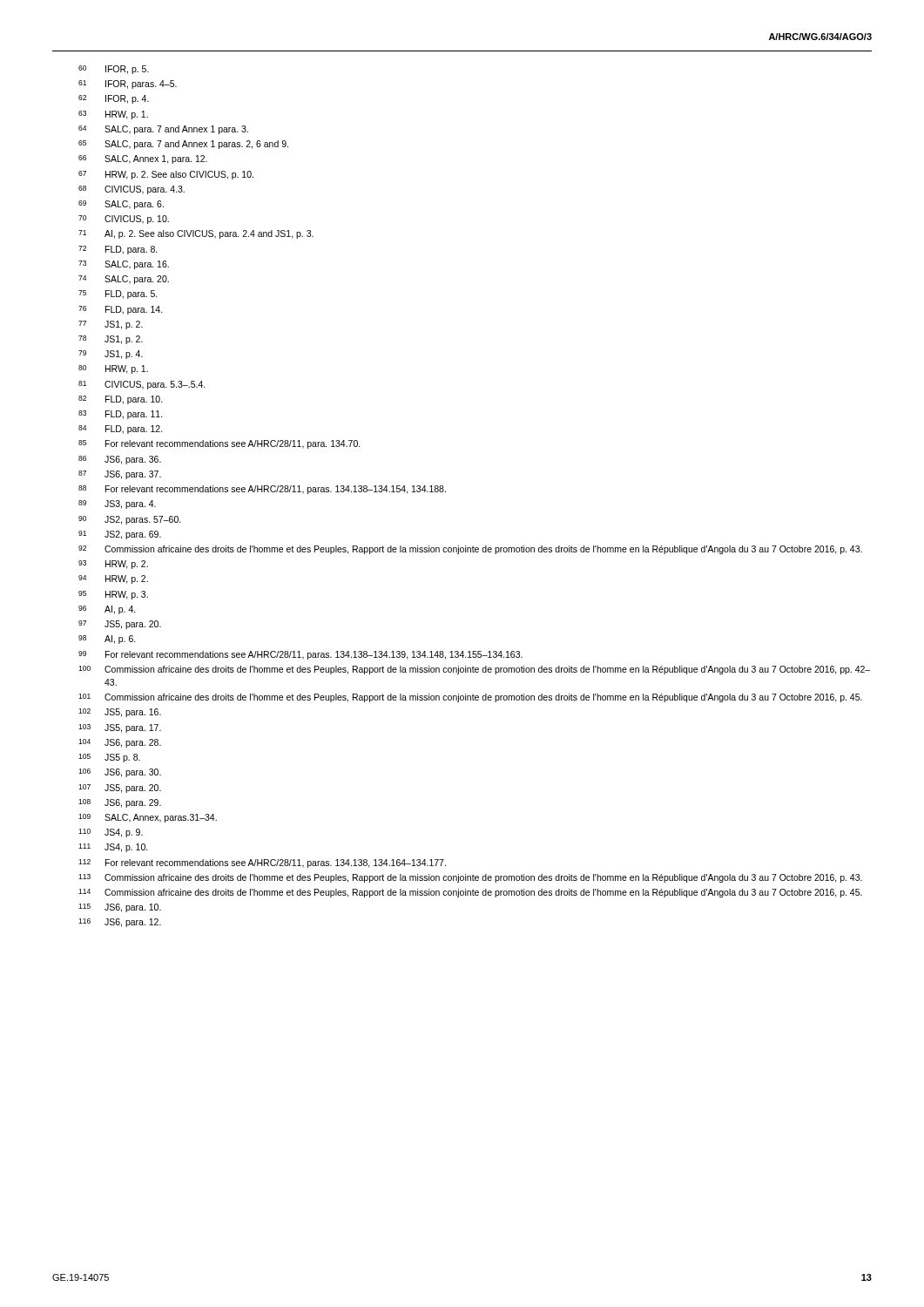Viewport: 924px width, 1307px height.
Task: Click on the list item that says "110 JS4, p."
Action: [x=111, y=832]
